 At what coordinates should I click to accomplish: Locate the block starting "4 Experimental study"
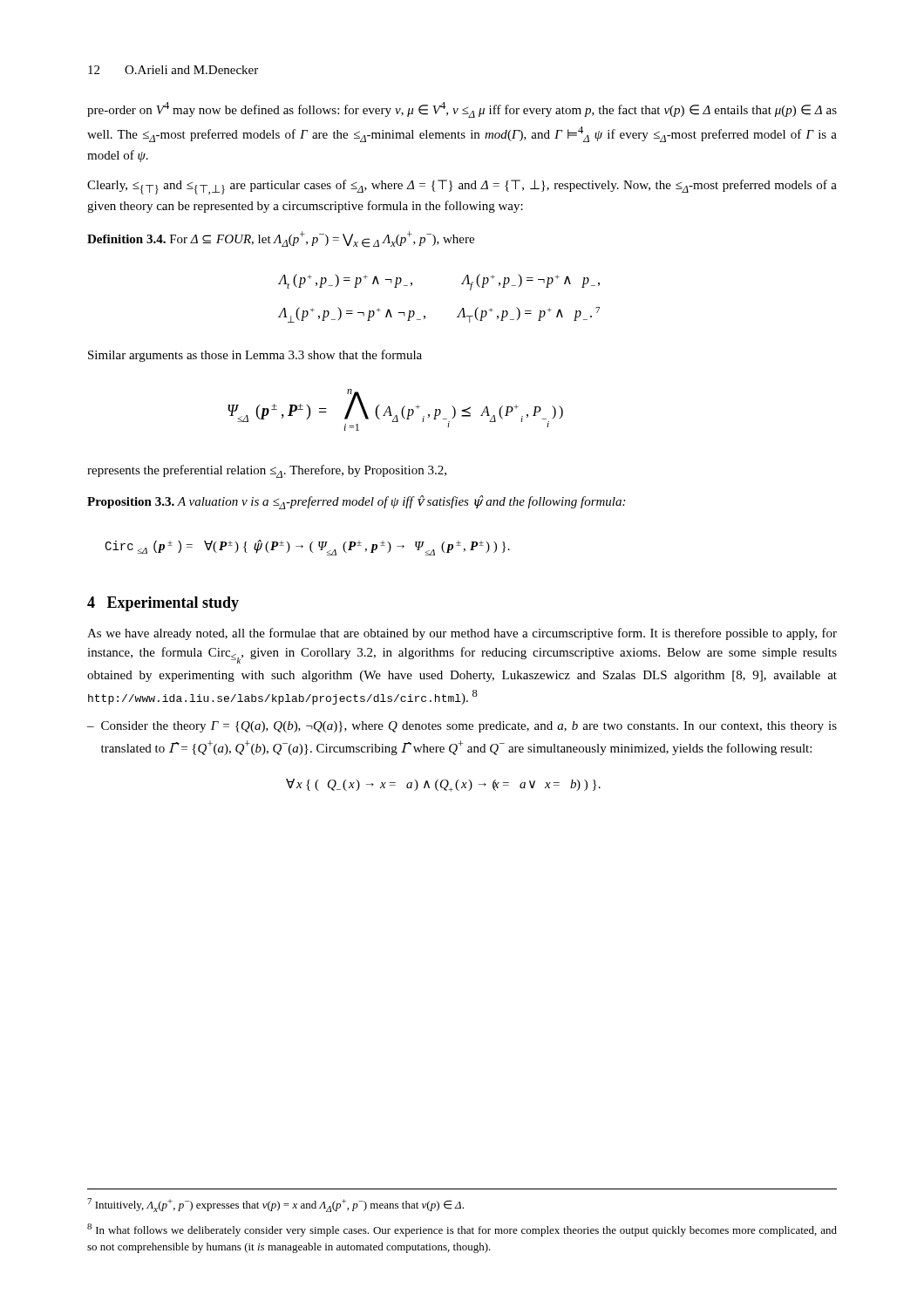pos(163,603)
